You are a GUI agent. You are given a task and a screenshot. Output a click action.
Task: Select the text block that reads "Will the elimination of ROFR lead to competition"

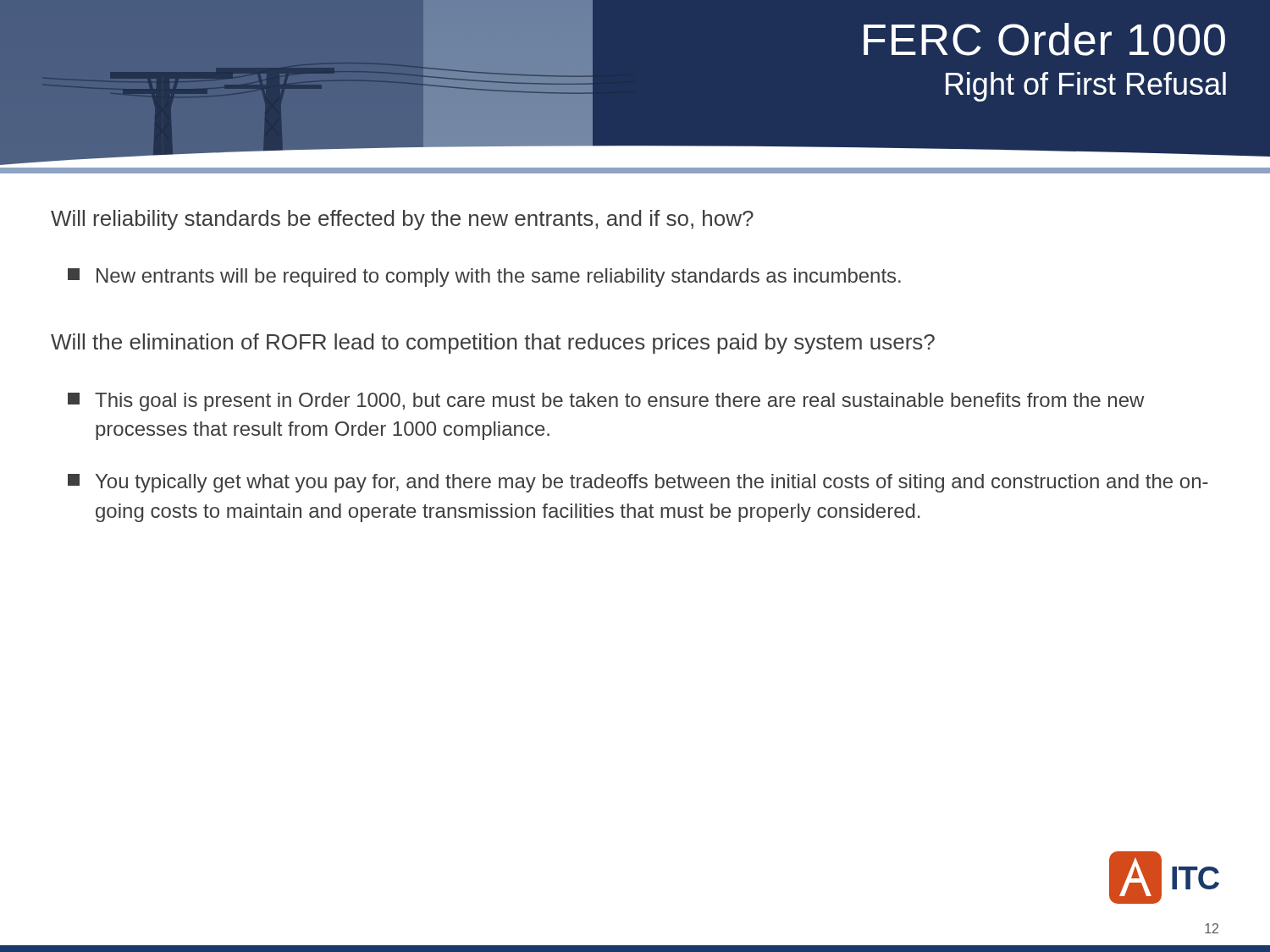click(x=493, y=342)
